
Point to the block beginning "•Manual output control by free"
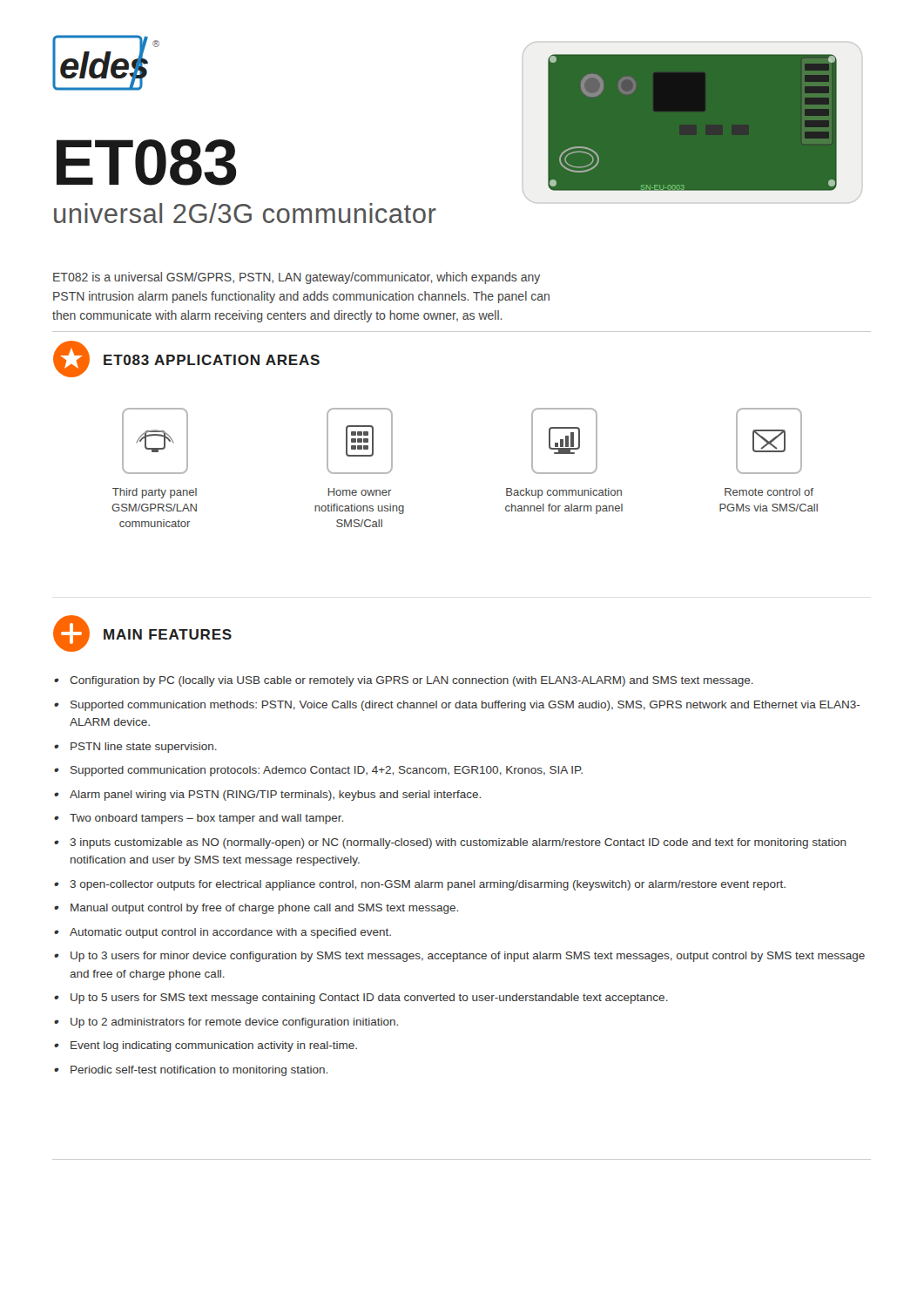(257, 908)
